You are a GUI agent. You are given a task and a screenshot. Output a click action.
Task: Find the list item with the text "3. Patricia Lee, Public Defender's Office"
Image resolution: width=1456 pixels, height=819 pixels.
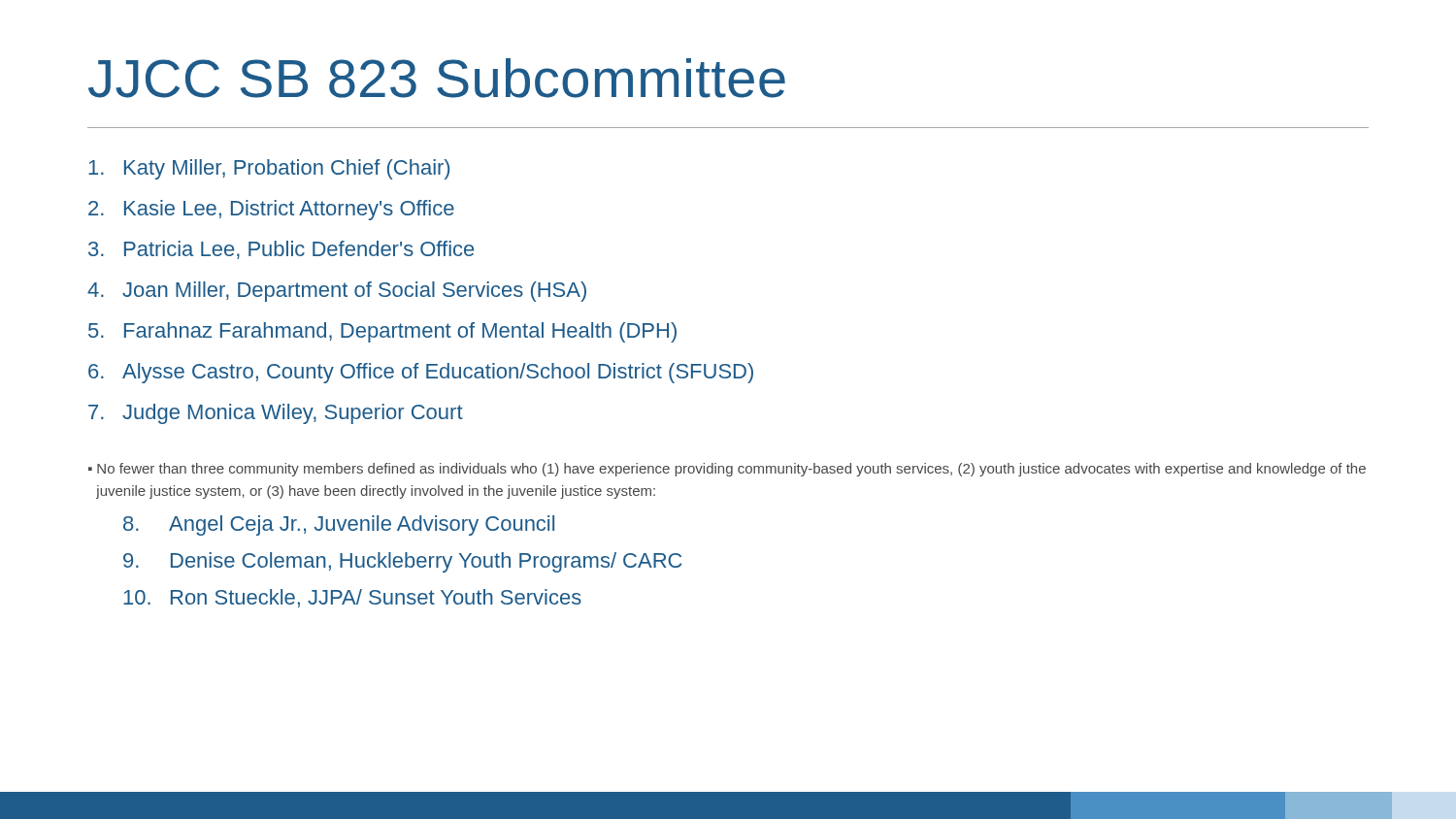281,249
